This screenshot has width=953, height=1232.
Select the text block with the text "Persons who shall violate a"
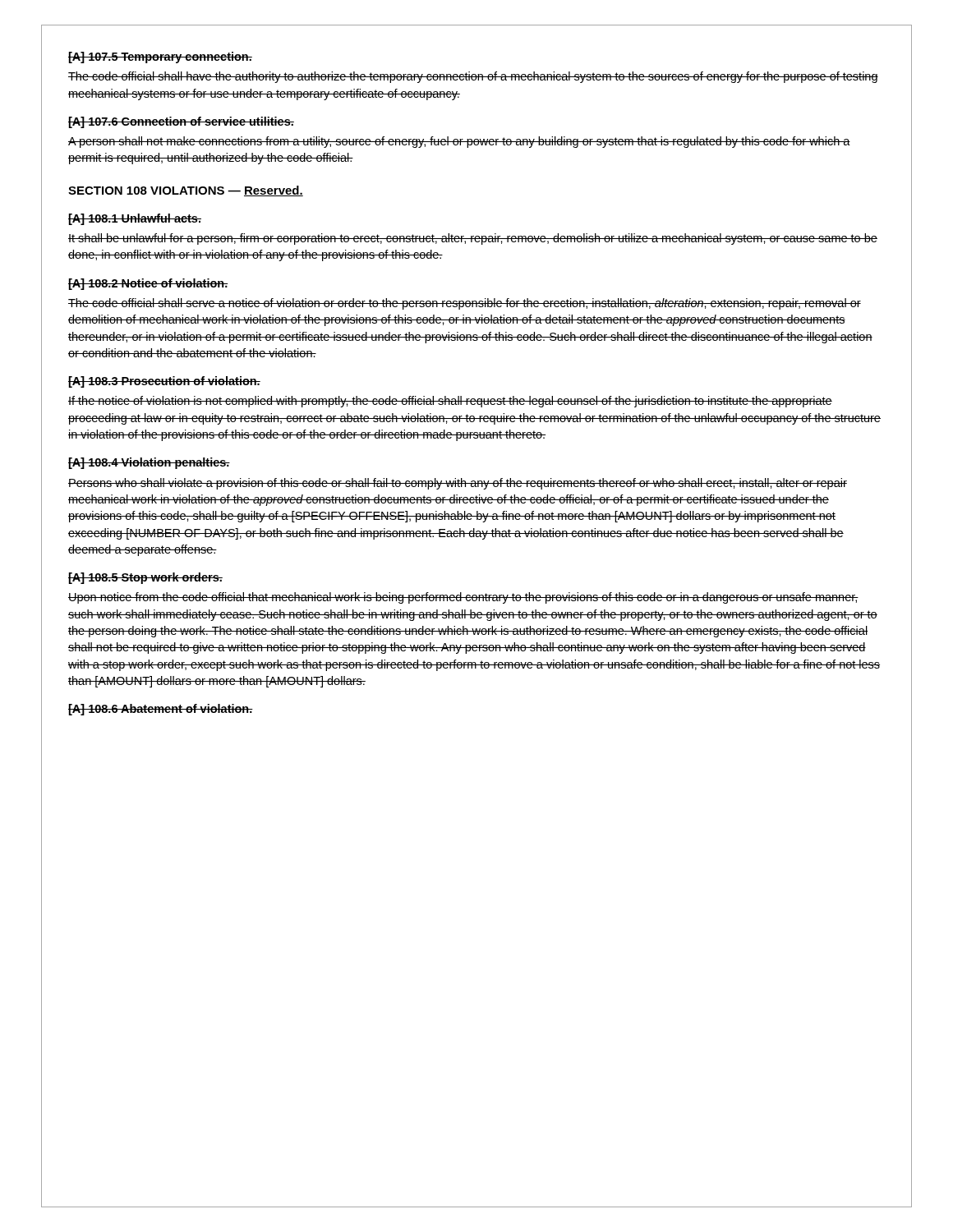(476, 516)
